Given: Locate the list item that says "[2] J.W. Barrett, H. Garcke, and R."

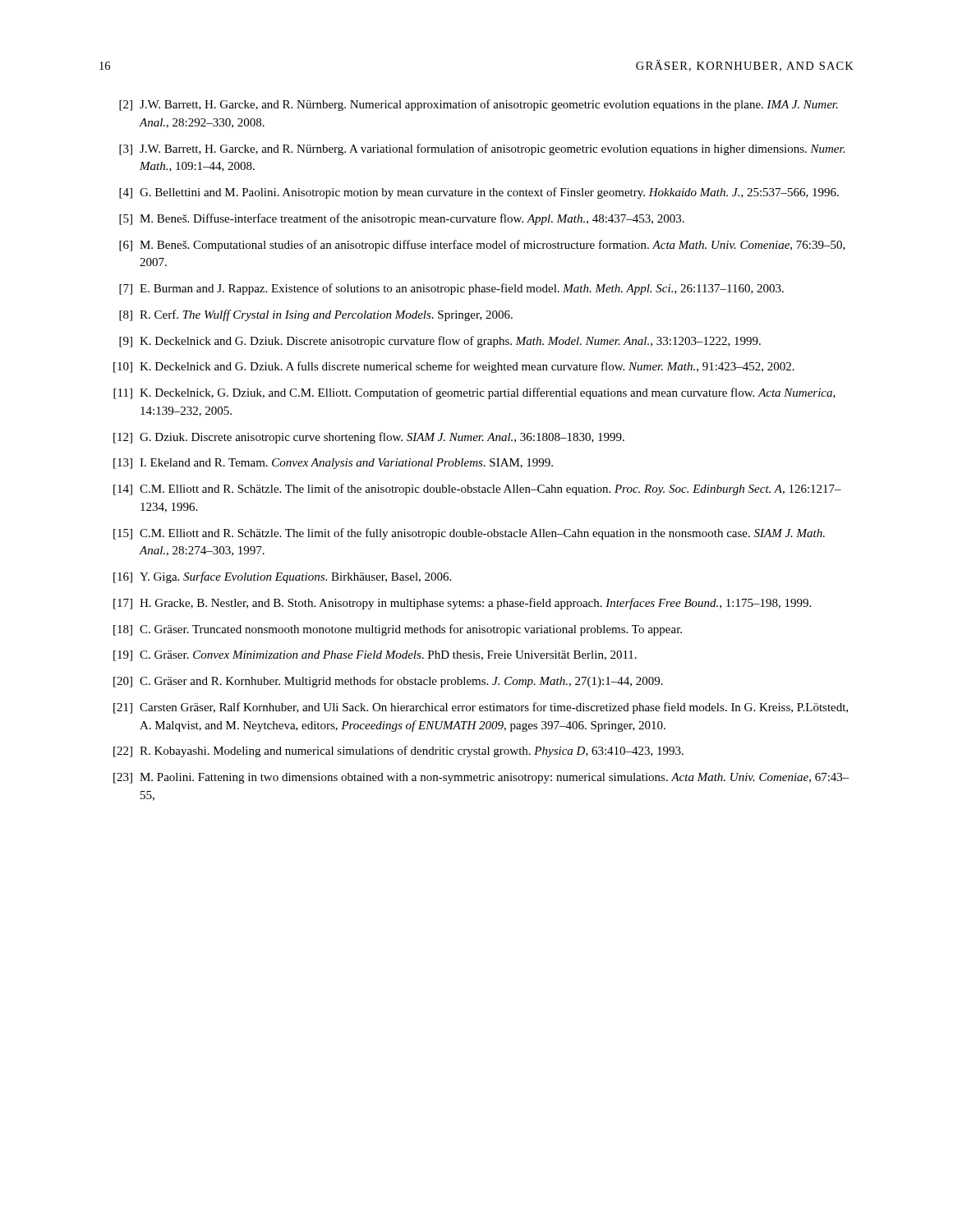Looking at the screenshot, I should tap(476, 114).
